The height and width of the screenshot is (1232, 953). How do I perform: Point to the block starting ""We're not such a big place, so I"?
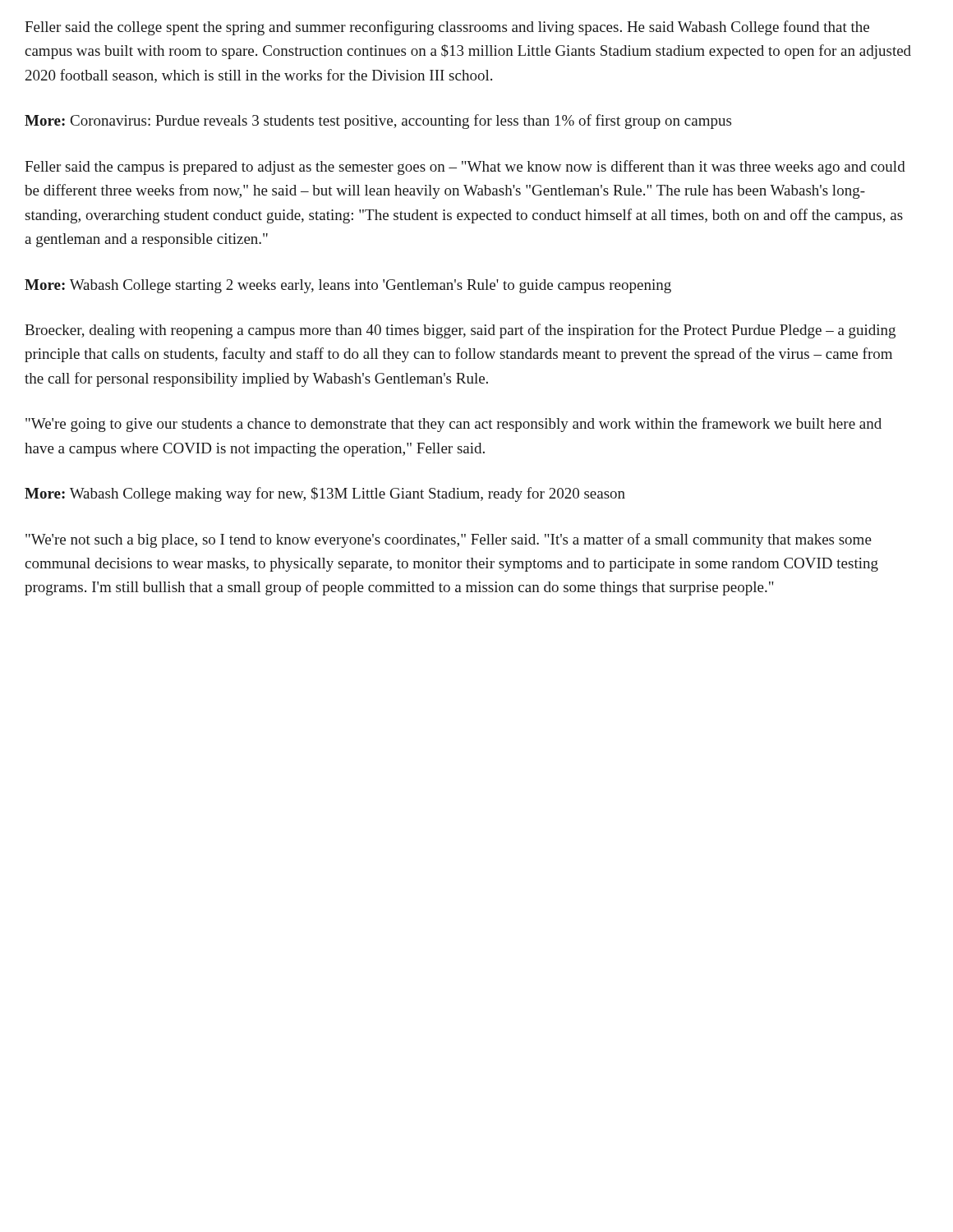pos(451,563)
